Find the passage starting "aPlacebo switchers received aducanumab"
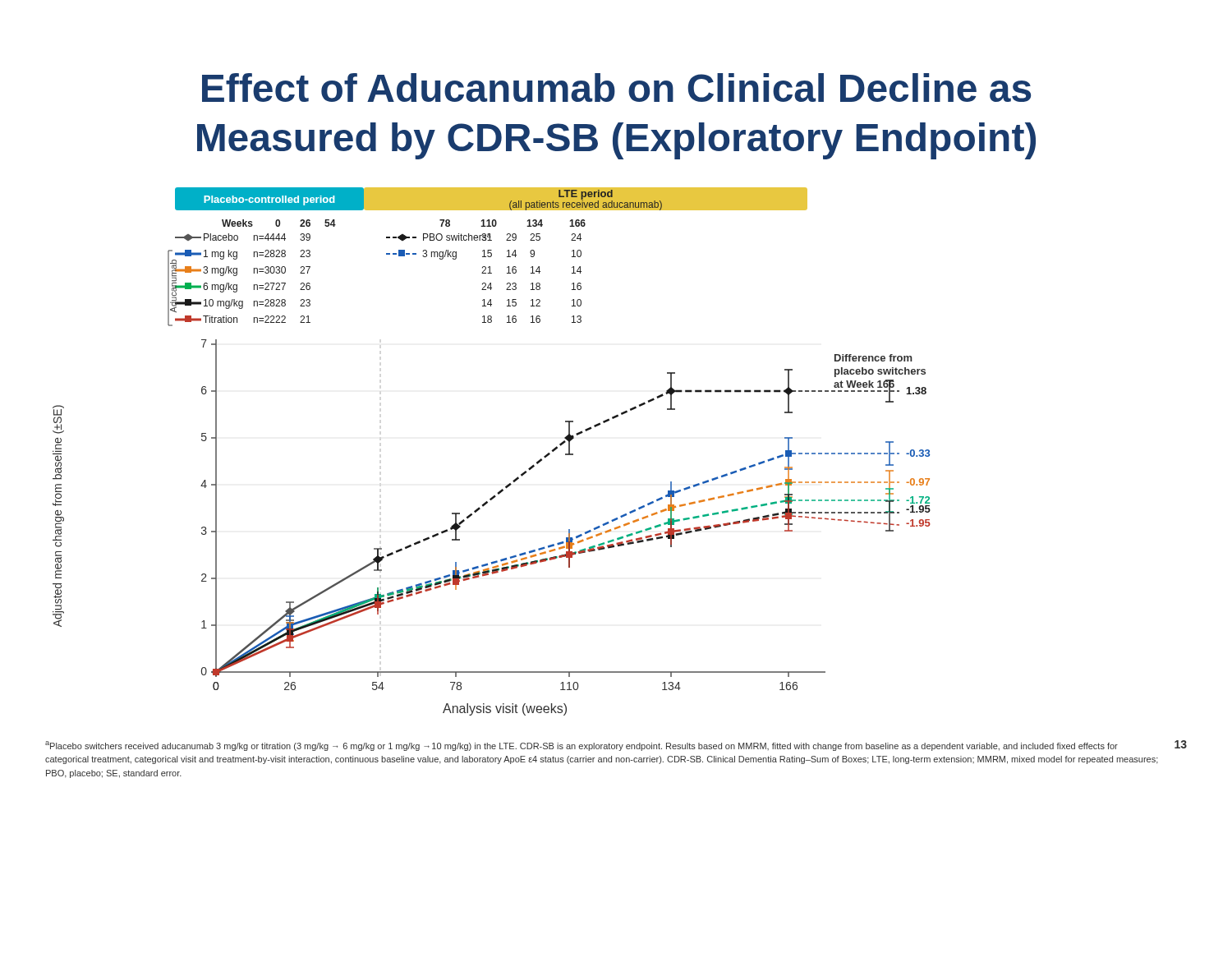 pyautogui.click(x=602, y=758)
